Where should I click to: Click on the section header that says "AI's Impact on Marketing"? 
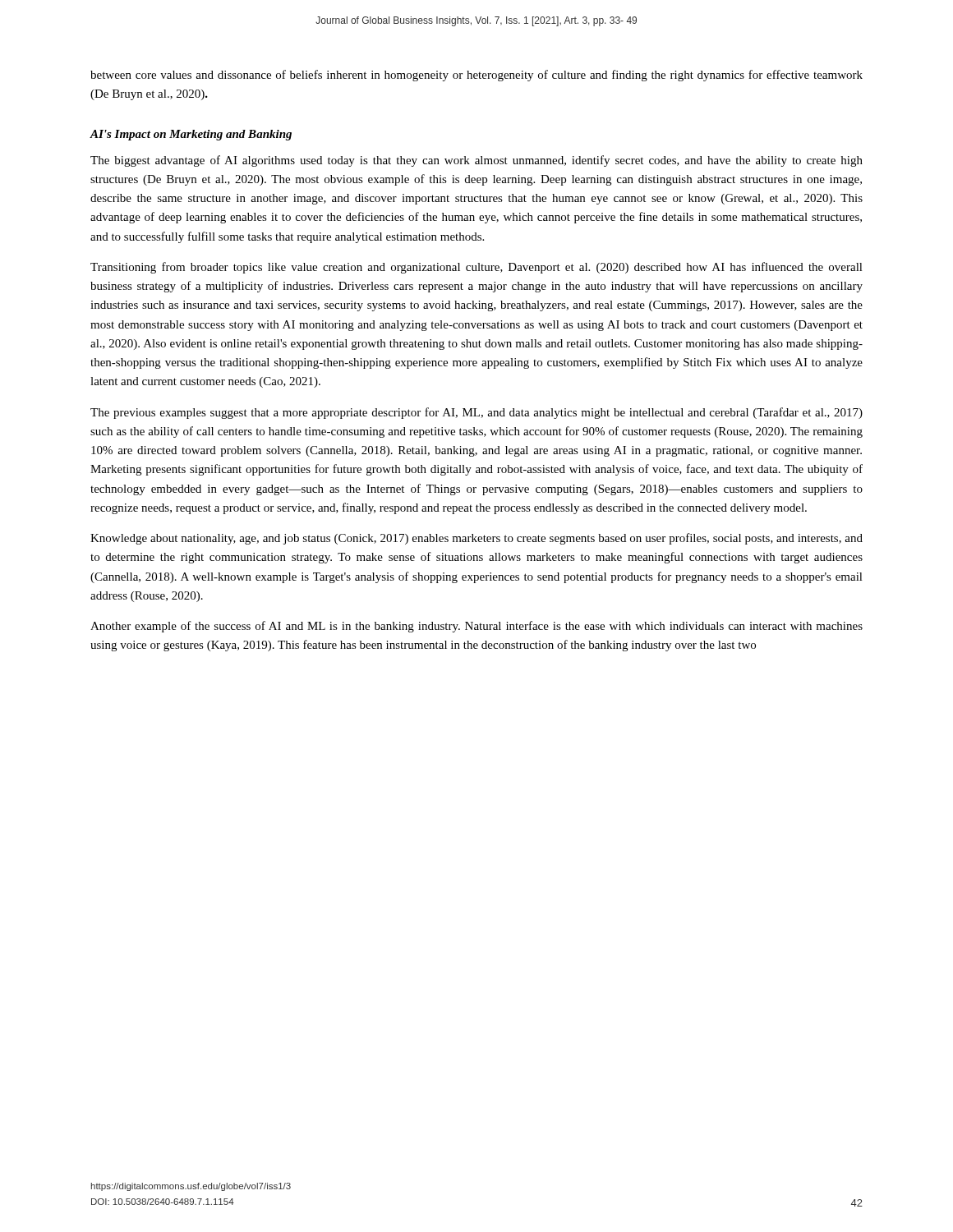pyautogui.click(x=191, y=133)
